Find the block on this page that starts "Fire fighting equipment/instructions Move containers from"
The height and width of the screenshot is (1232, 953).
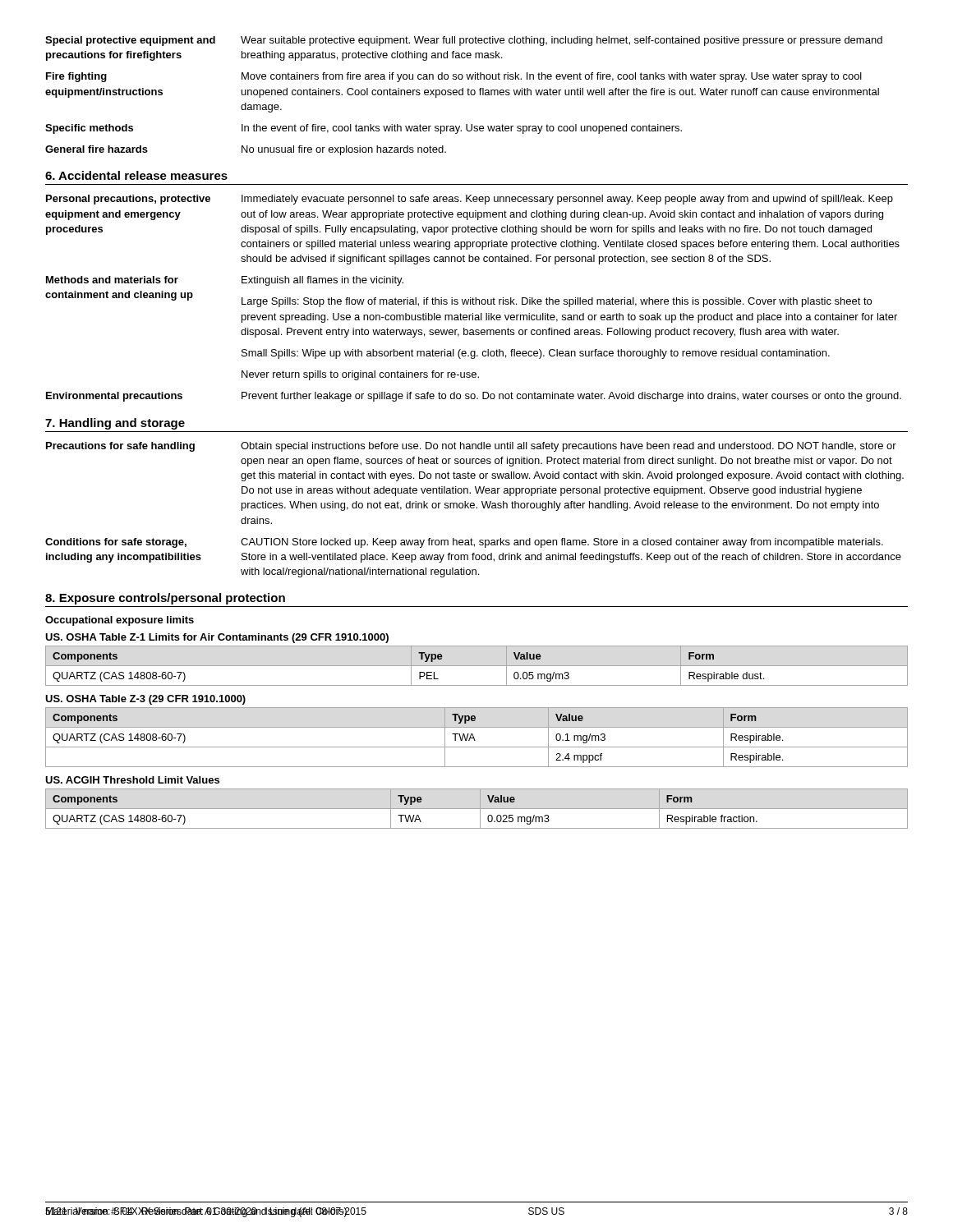click(476, 92)
